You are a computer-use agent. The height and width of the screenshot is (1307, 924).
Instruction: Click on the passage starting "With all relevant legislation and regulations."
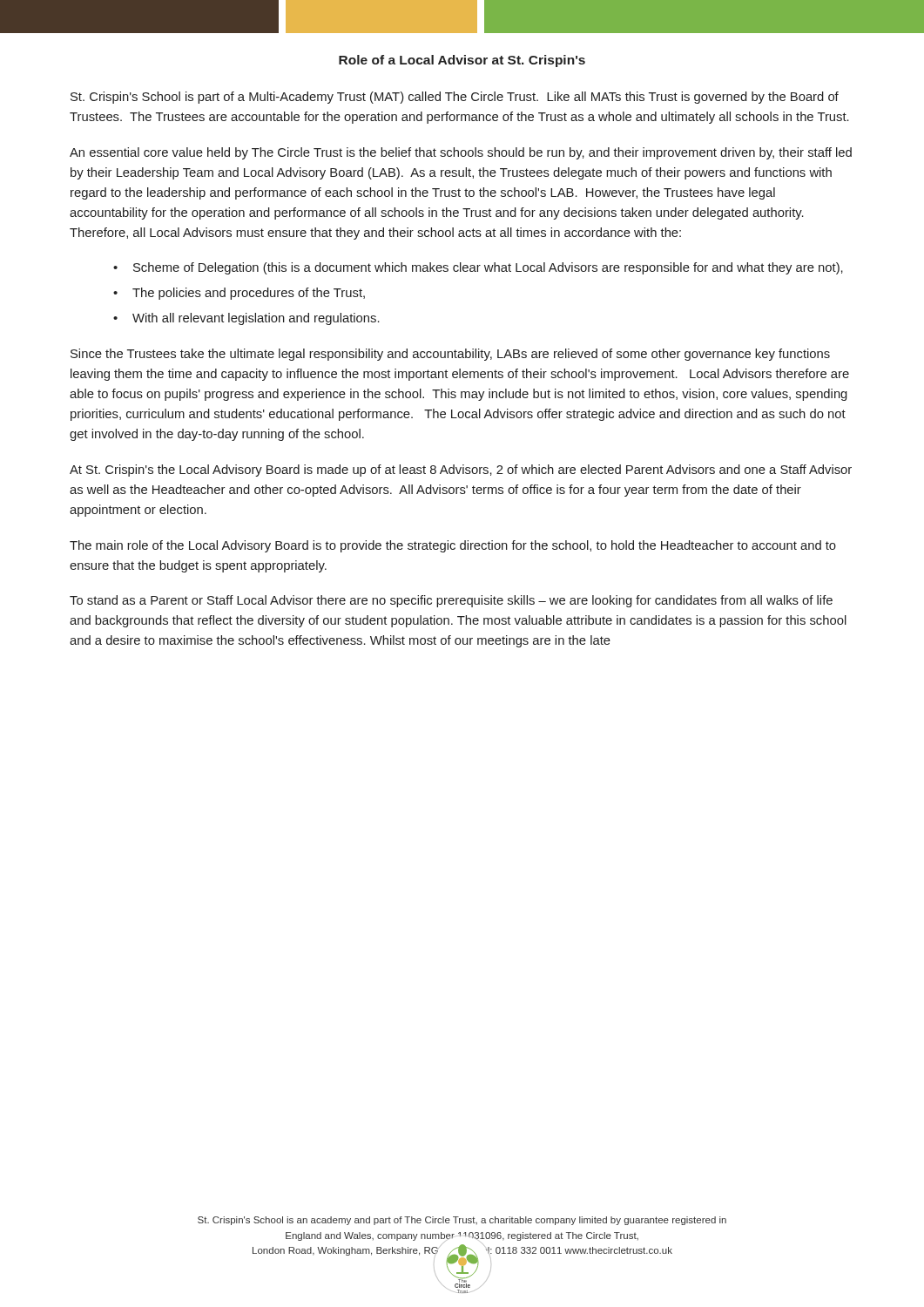[x=256, y=318]
